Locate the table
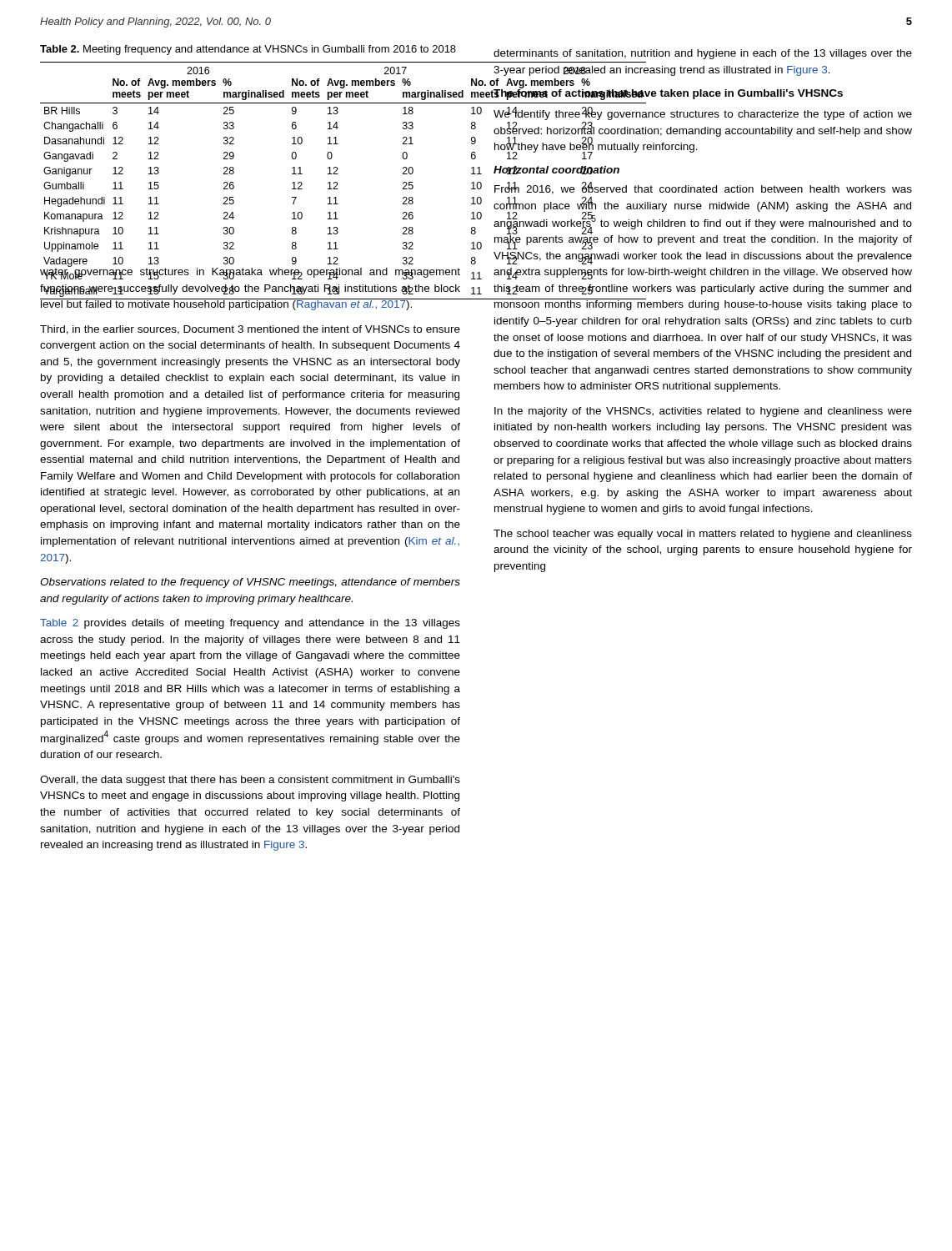The height and width of the screenshot is (1251, 952). pos(256,181)
